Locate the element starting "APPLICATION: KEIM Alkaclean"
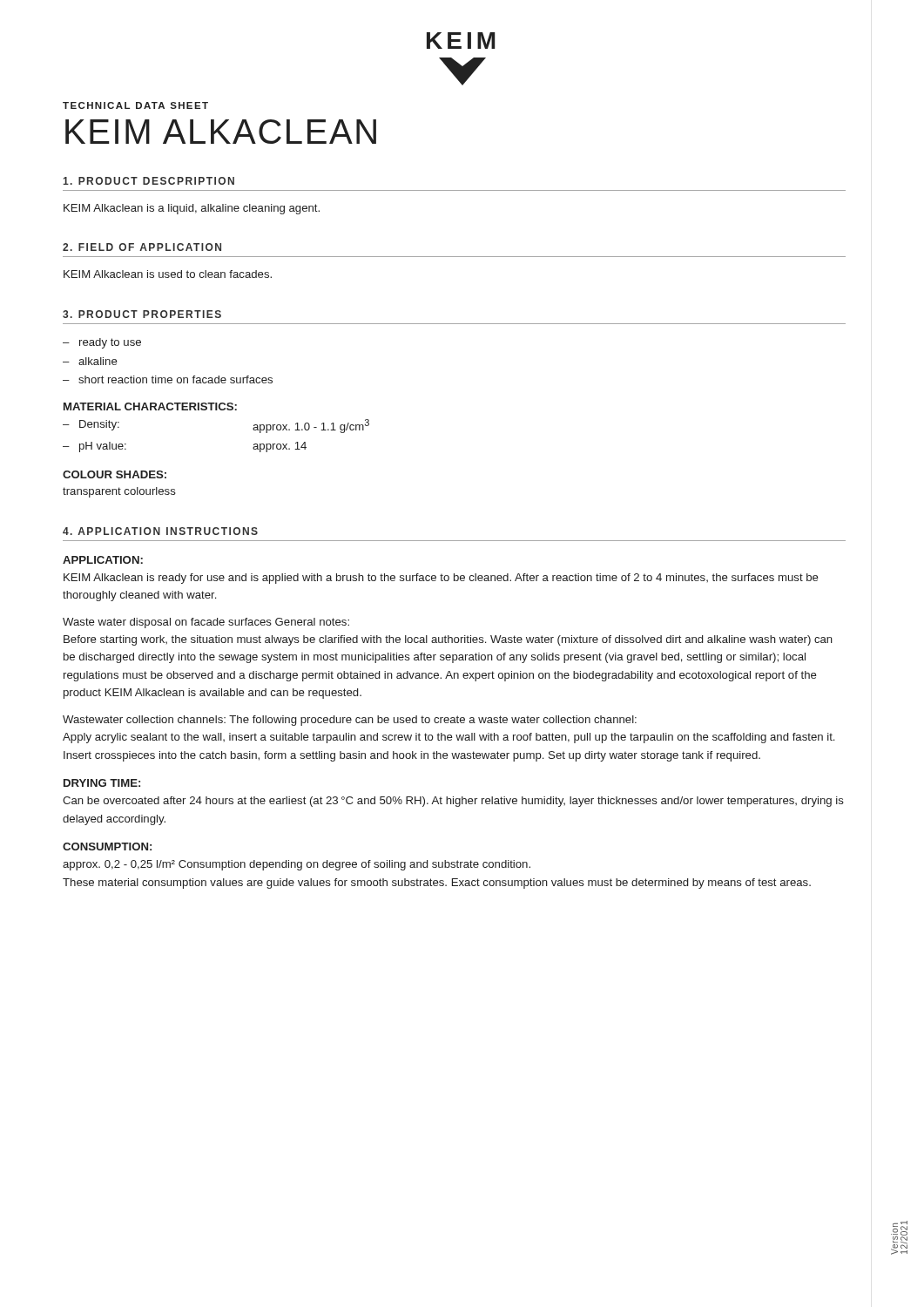Viewport: 924px width, 1307px height. (x=454, y=579)
